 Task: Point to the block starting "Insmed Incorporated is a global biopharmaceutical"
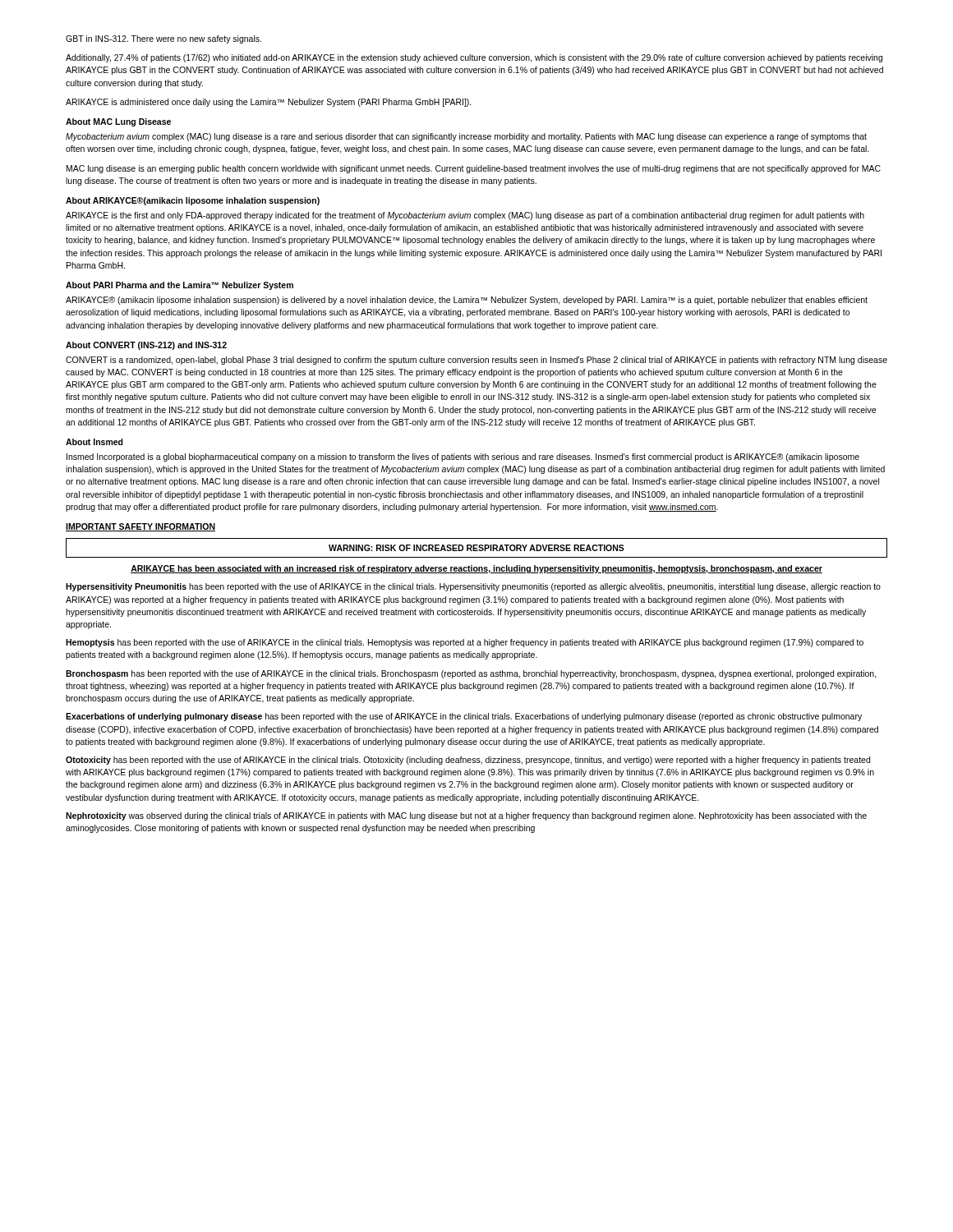[475, 482]
